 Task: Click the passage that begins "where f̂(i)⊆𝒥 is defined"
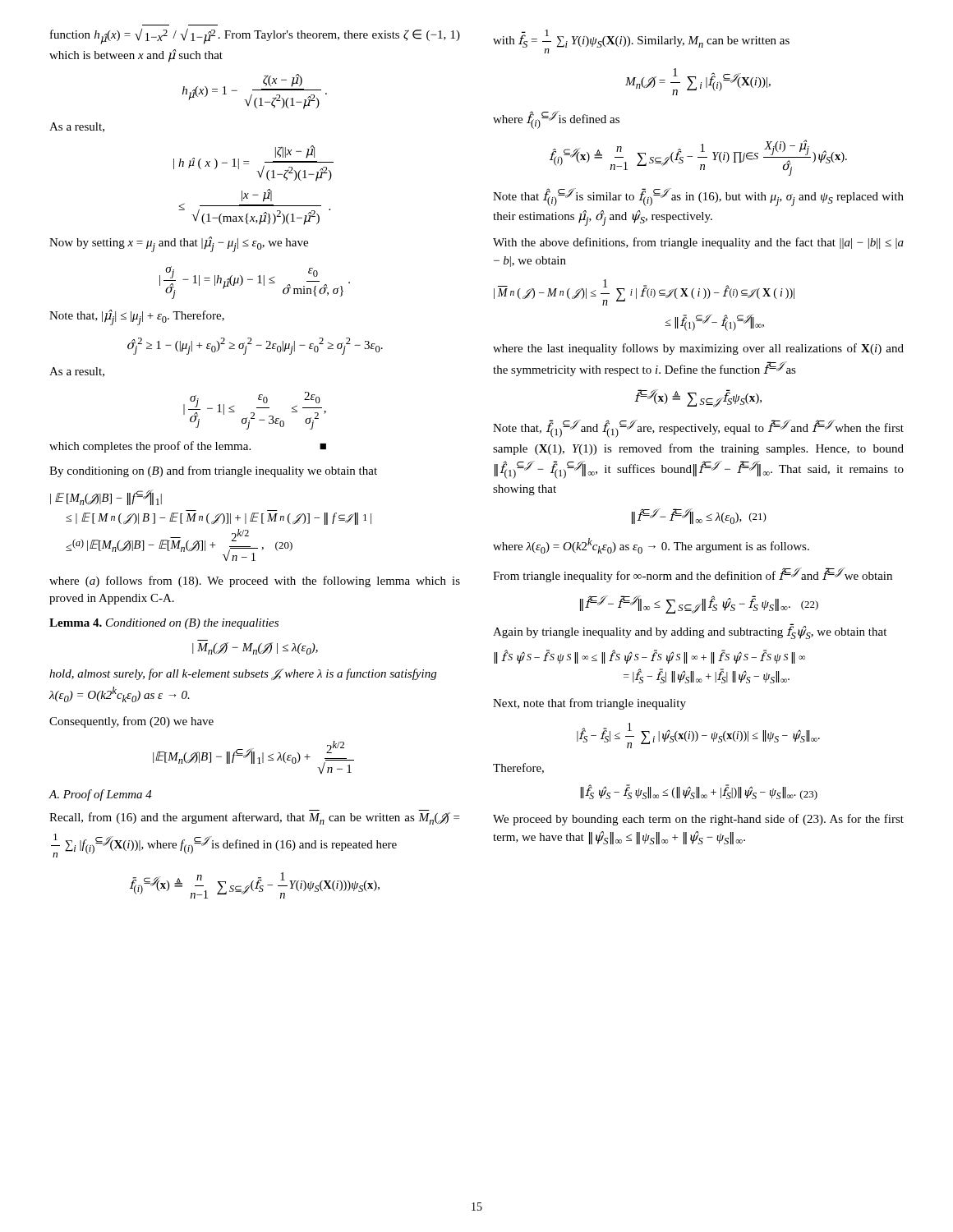pyautogui.click(x=556, y=119)
